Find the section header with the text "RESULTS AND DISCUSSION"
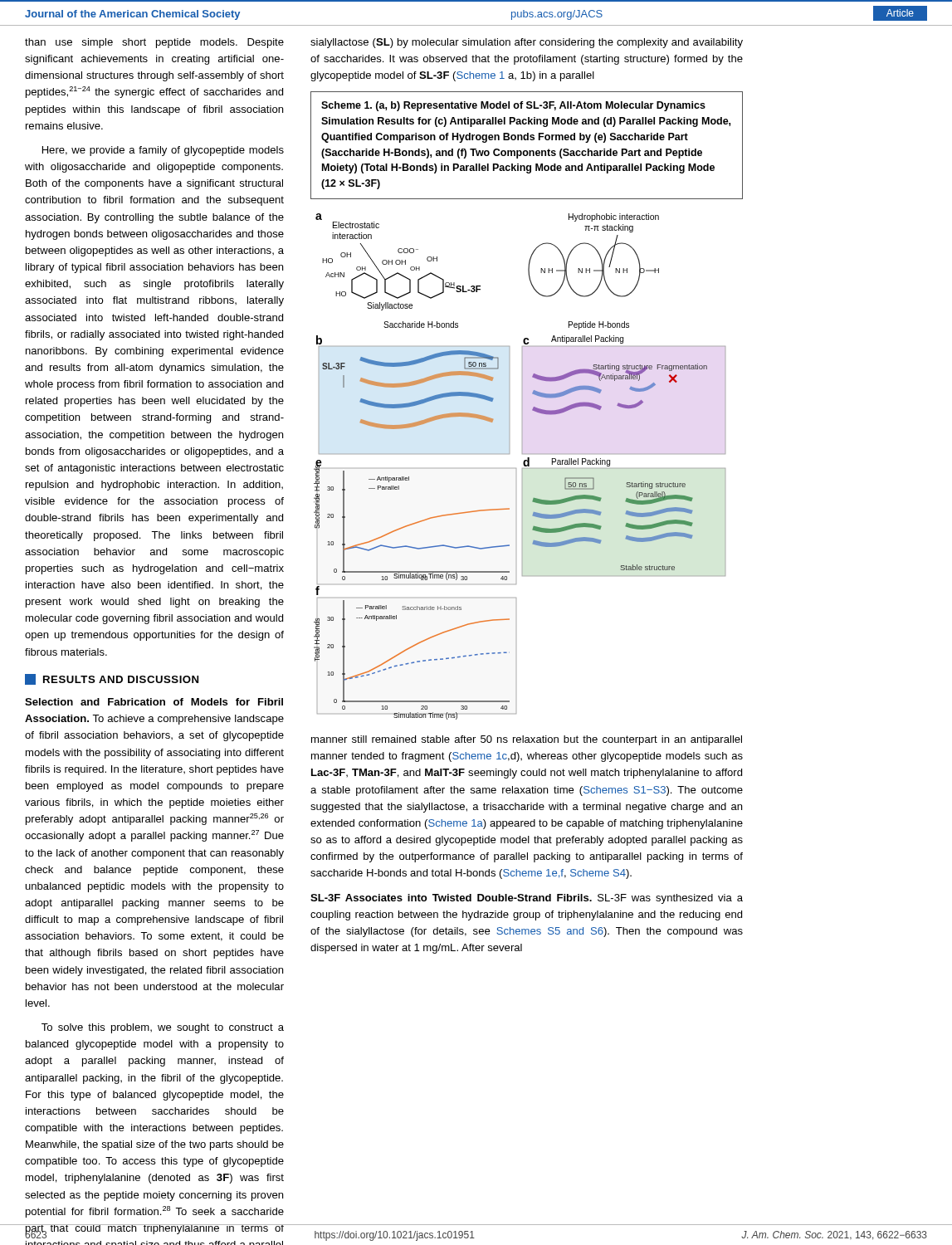 pos(112,680)
